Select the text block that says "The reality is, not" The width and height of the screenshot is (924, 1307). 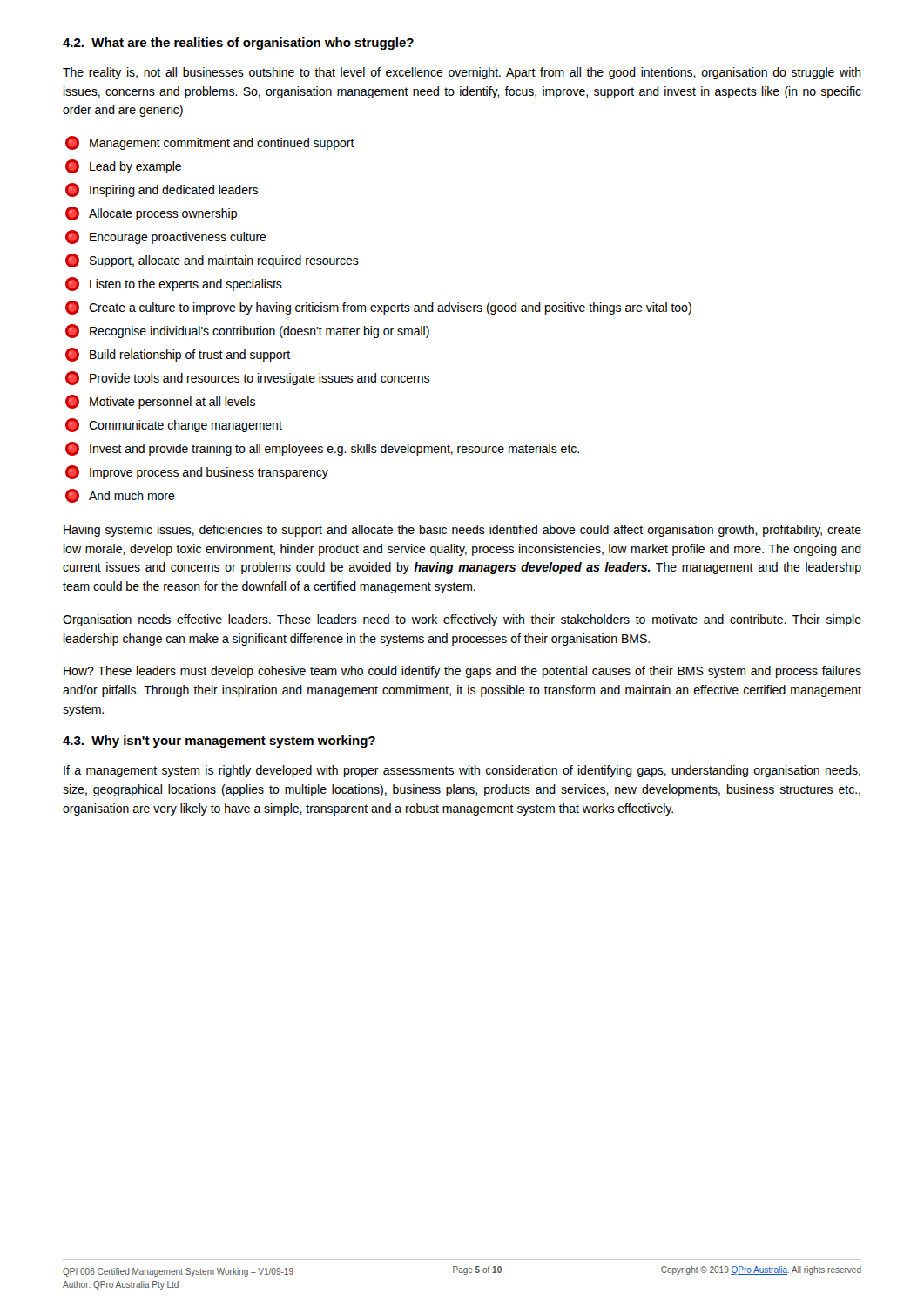[x=462, y=91]
